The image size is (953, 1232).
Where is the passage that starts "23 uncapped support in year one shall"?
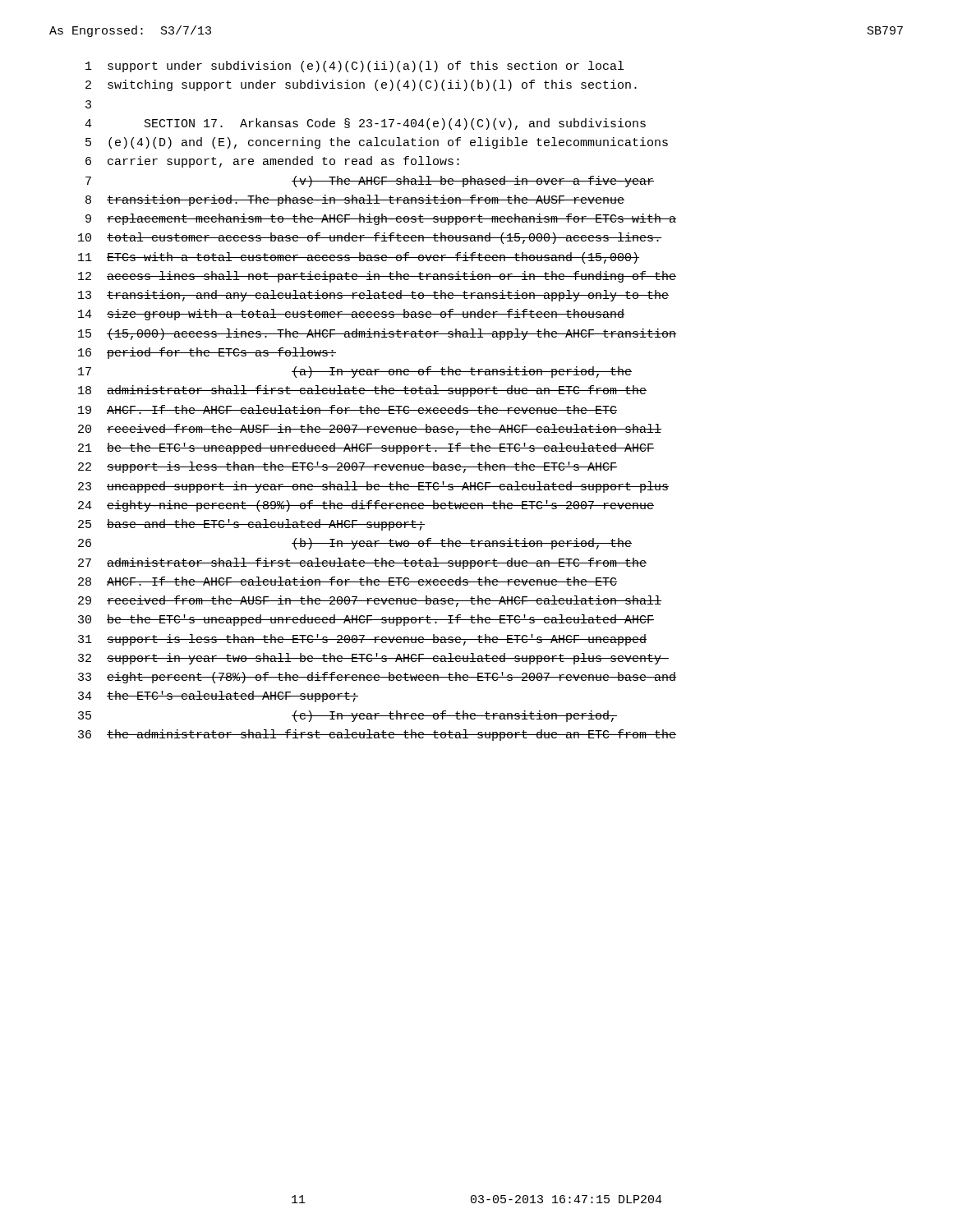coord(476,487)
